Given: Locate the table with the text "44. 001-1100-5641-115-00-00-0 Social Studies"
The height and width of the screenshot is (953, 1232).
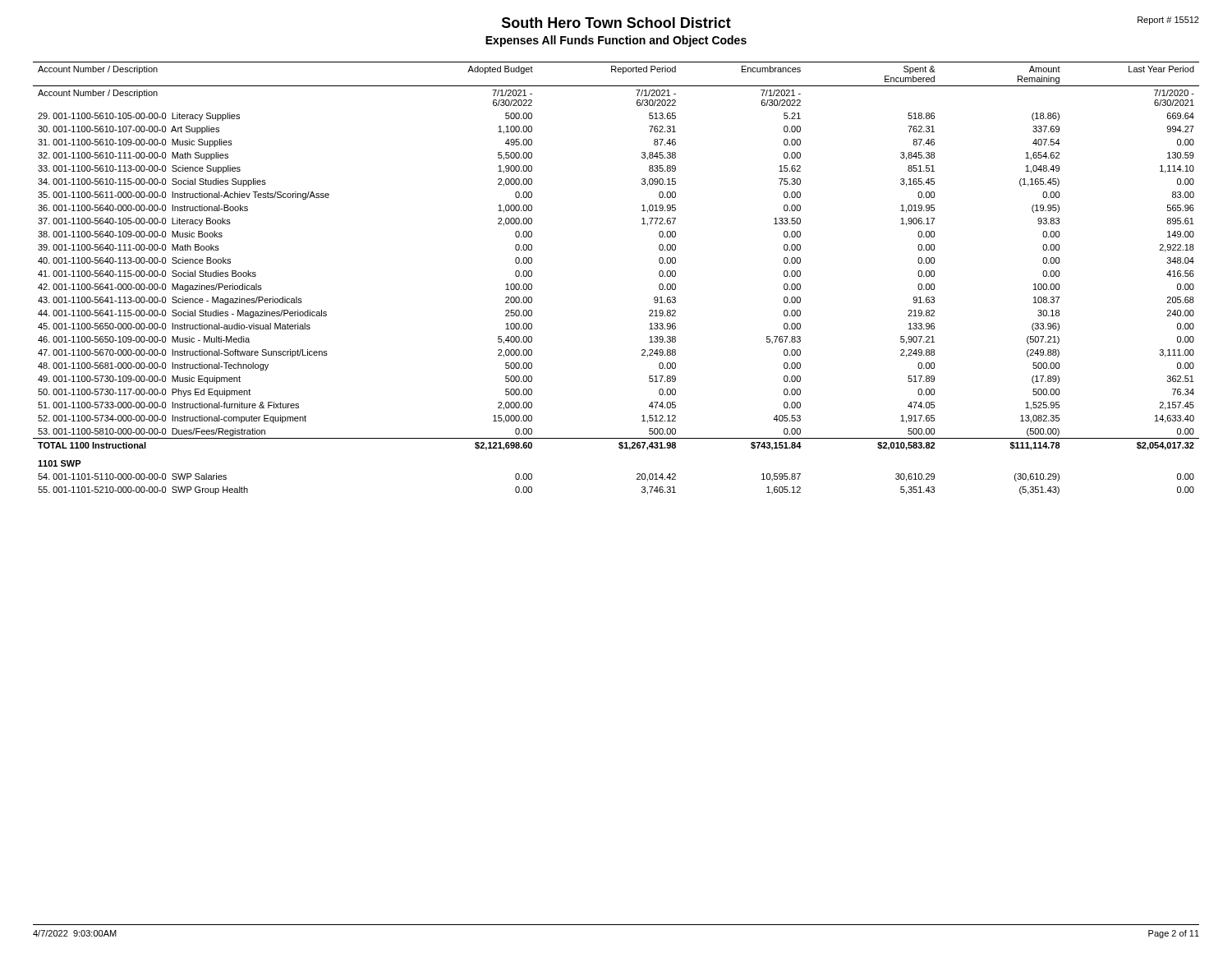Looking at the screenshot, I should pyautogui.click(x=616, y=274).
